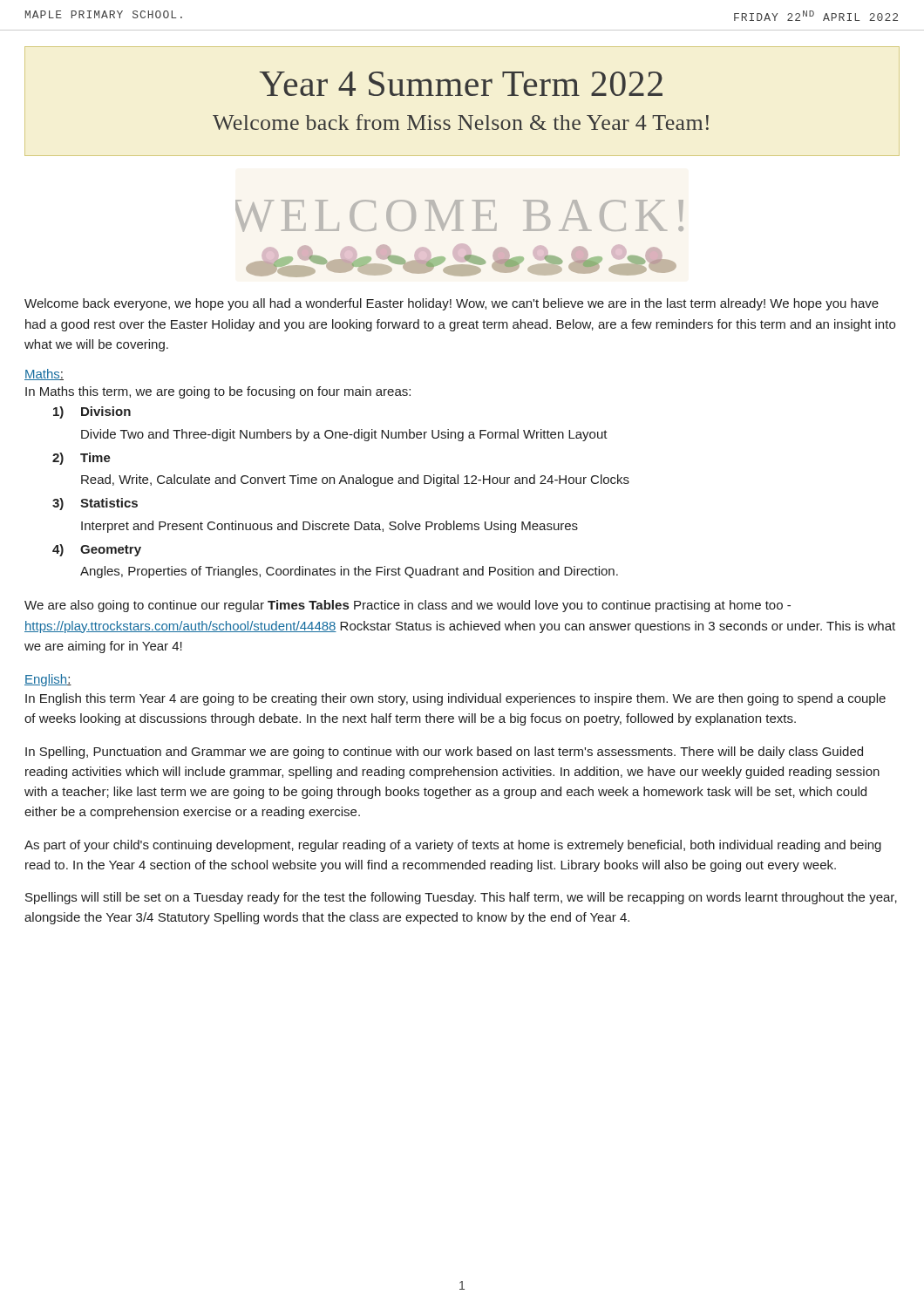Click the passage that begins "4)Geometry Angles, Properties"

tap(462, 560)
